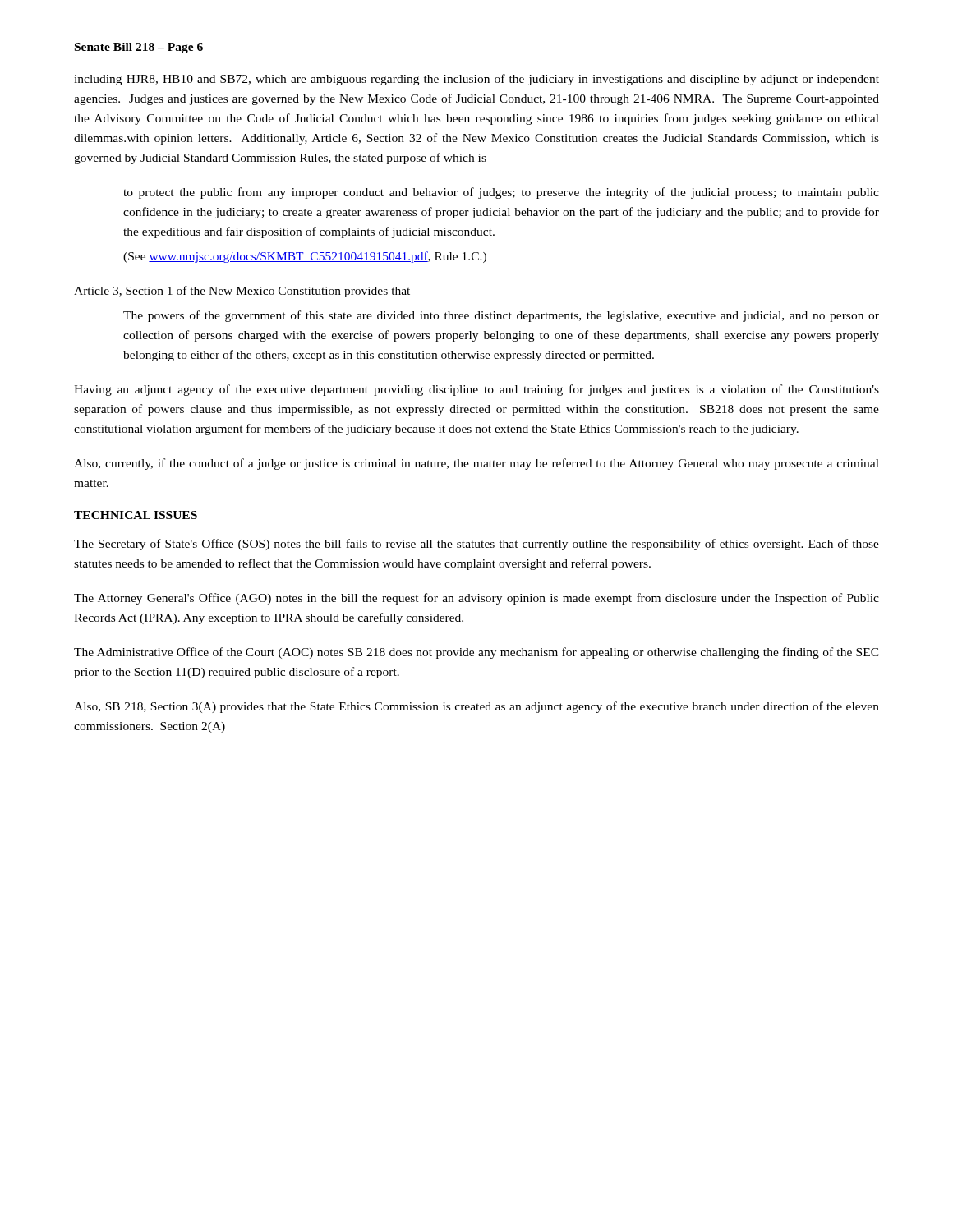This screenshot has width=953, height=1232.
Task: Select the block starting "Having an adjunct agency of the"
Action: coord(476,409)
